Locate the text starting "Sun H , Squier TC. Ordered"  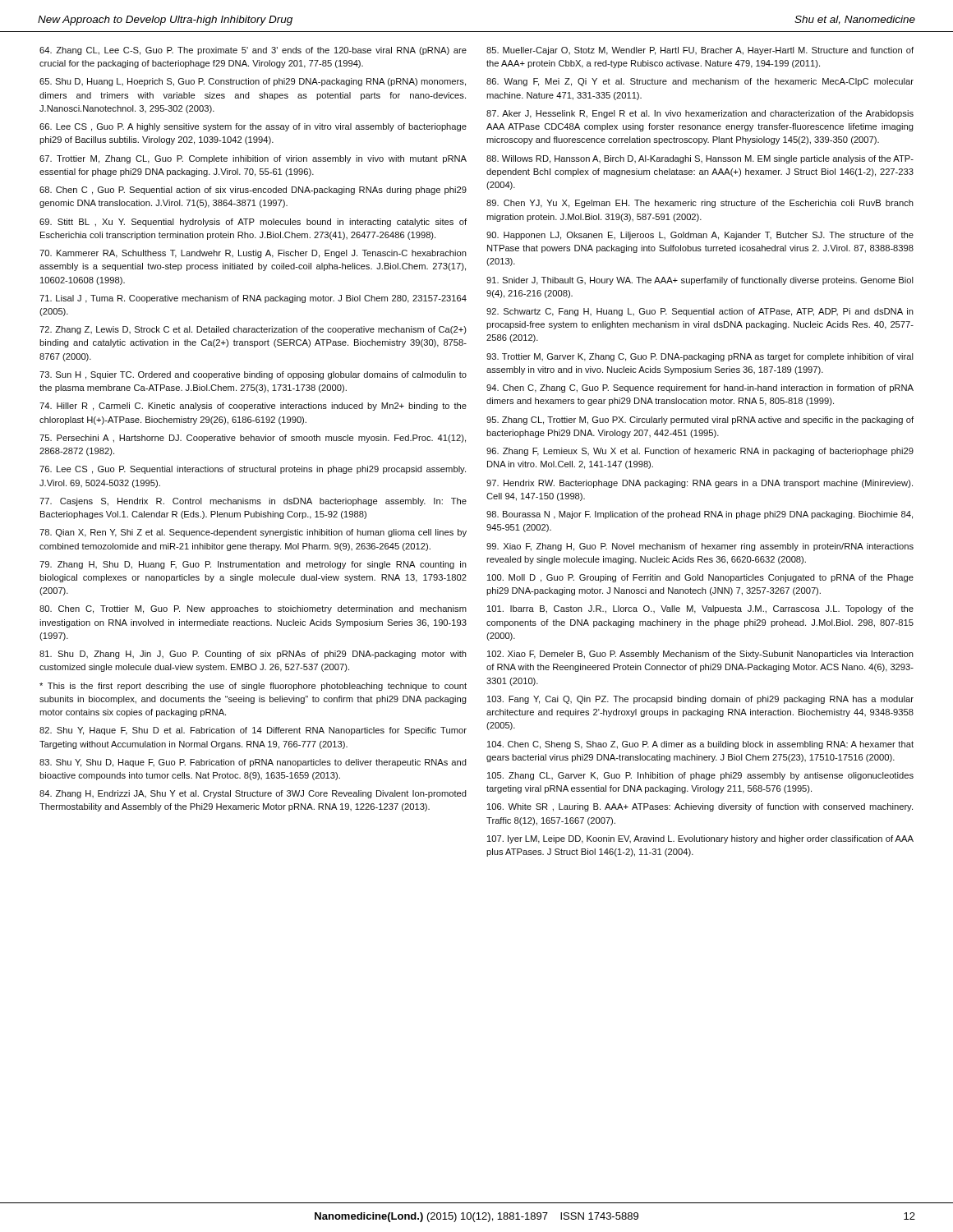[x=253, y=381]
